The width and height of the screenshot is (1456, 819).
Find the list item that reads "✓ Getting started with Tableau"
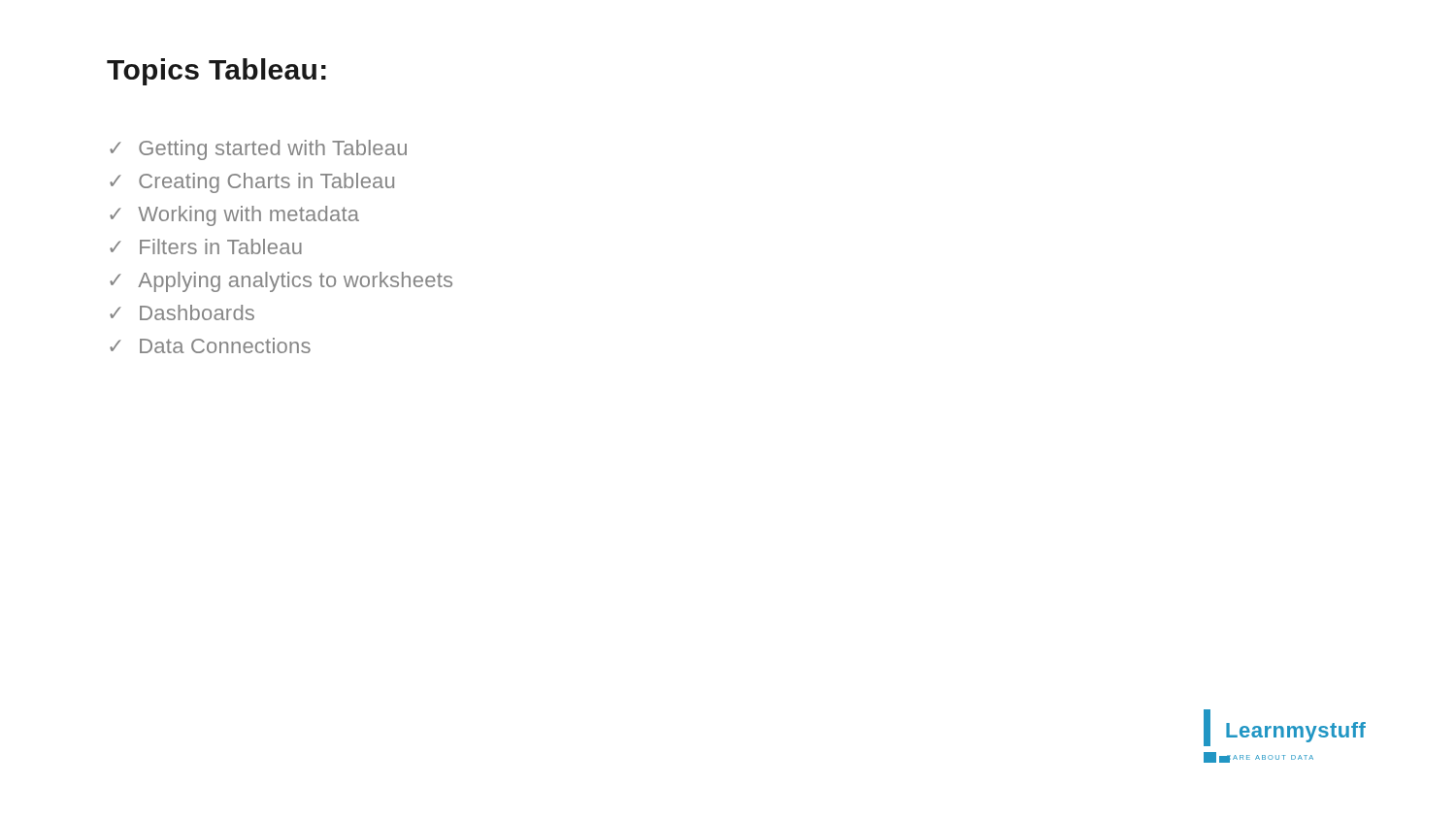tap(258, 148)
